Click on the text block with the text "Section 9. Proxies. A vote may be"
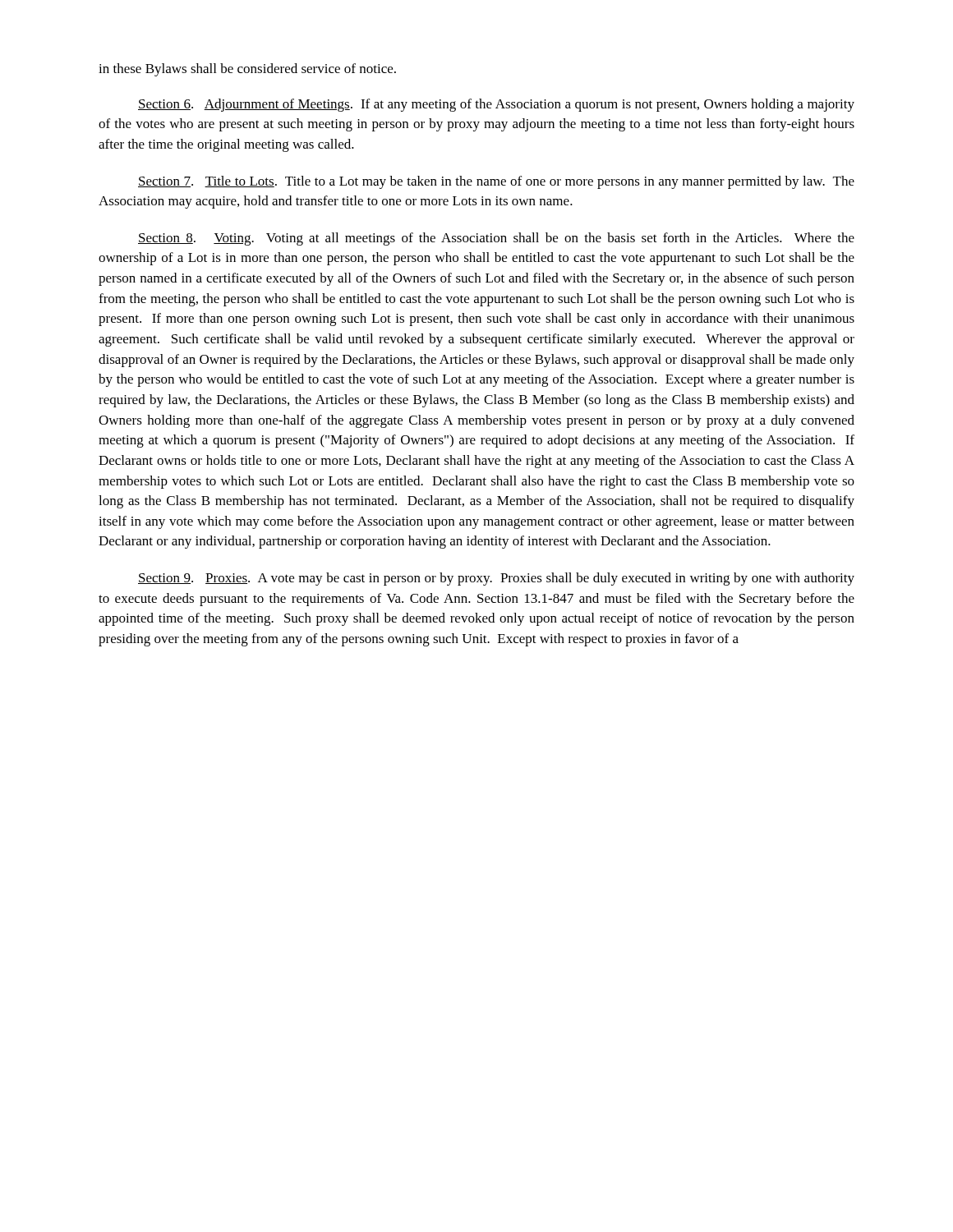Screen dimensions: 1232x953 pos(476,608)
